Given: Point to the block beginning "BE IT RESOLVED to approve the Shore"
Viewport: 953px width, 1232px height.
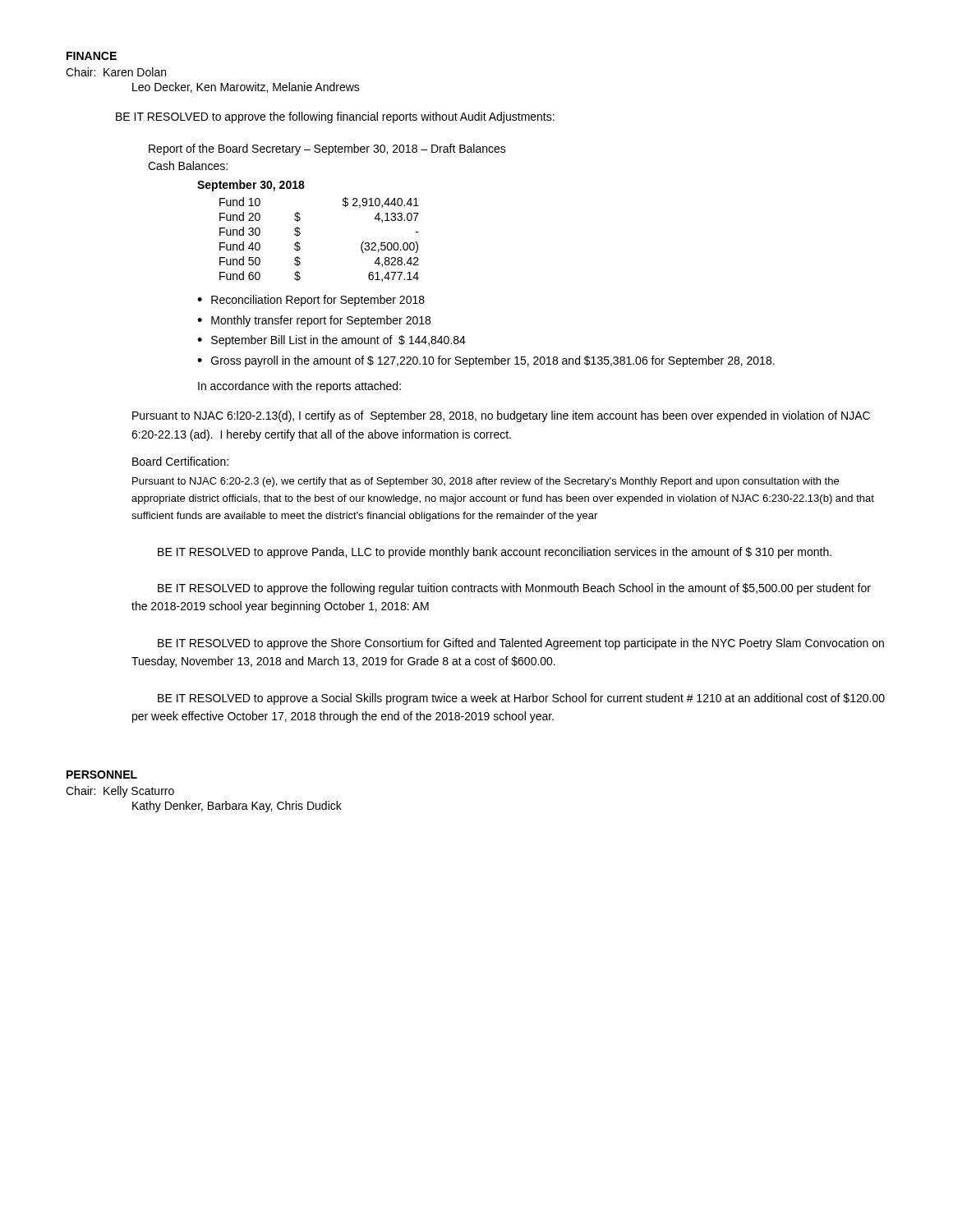Looking at the screenshot, I should pyautogui.click(x=508, y=652).
